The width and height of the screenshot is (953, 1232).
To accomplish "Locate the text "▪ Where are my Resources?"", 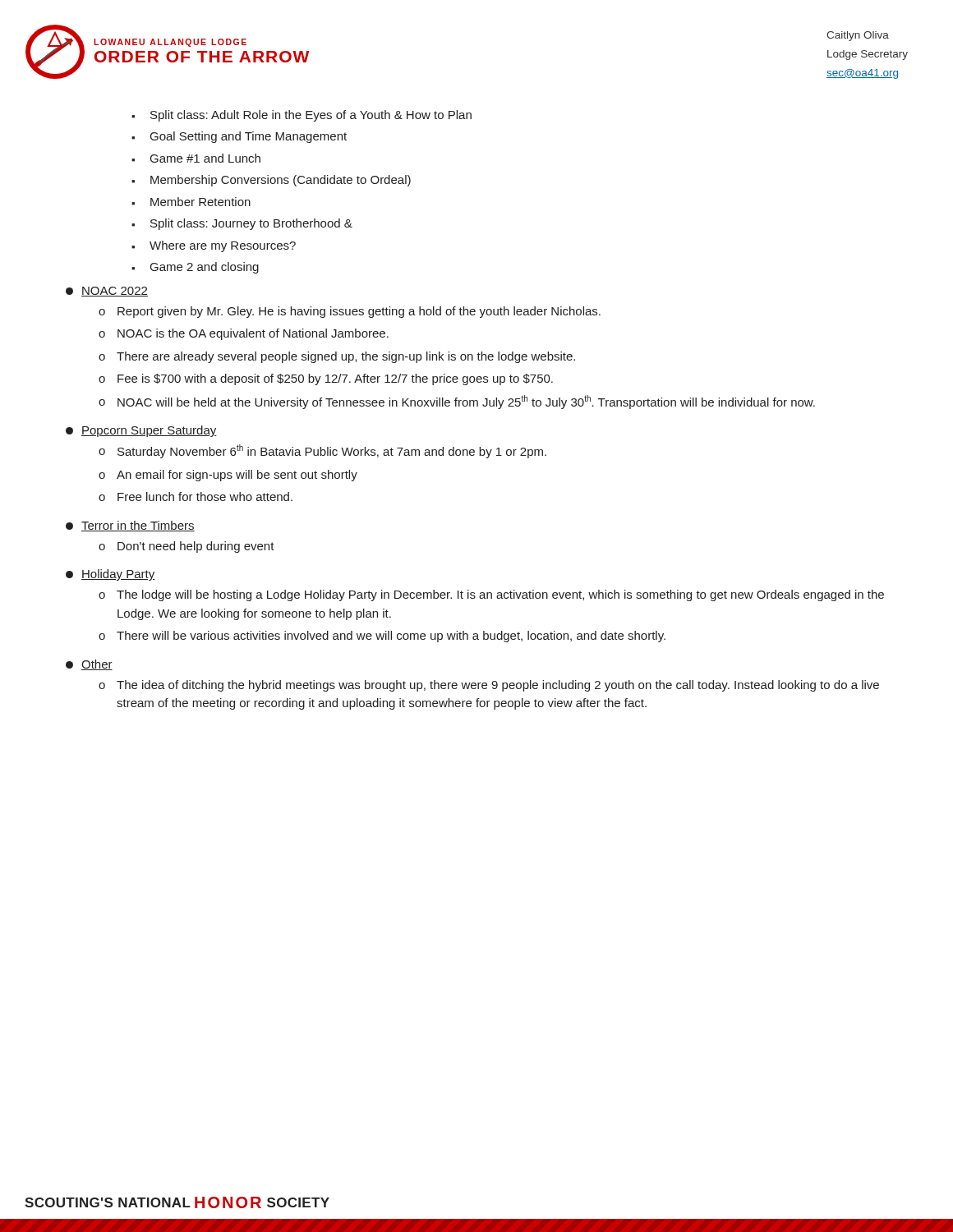I will (214, 246).
